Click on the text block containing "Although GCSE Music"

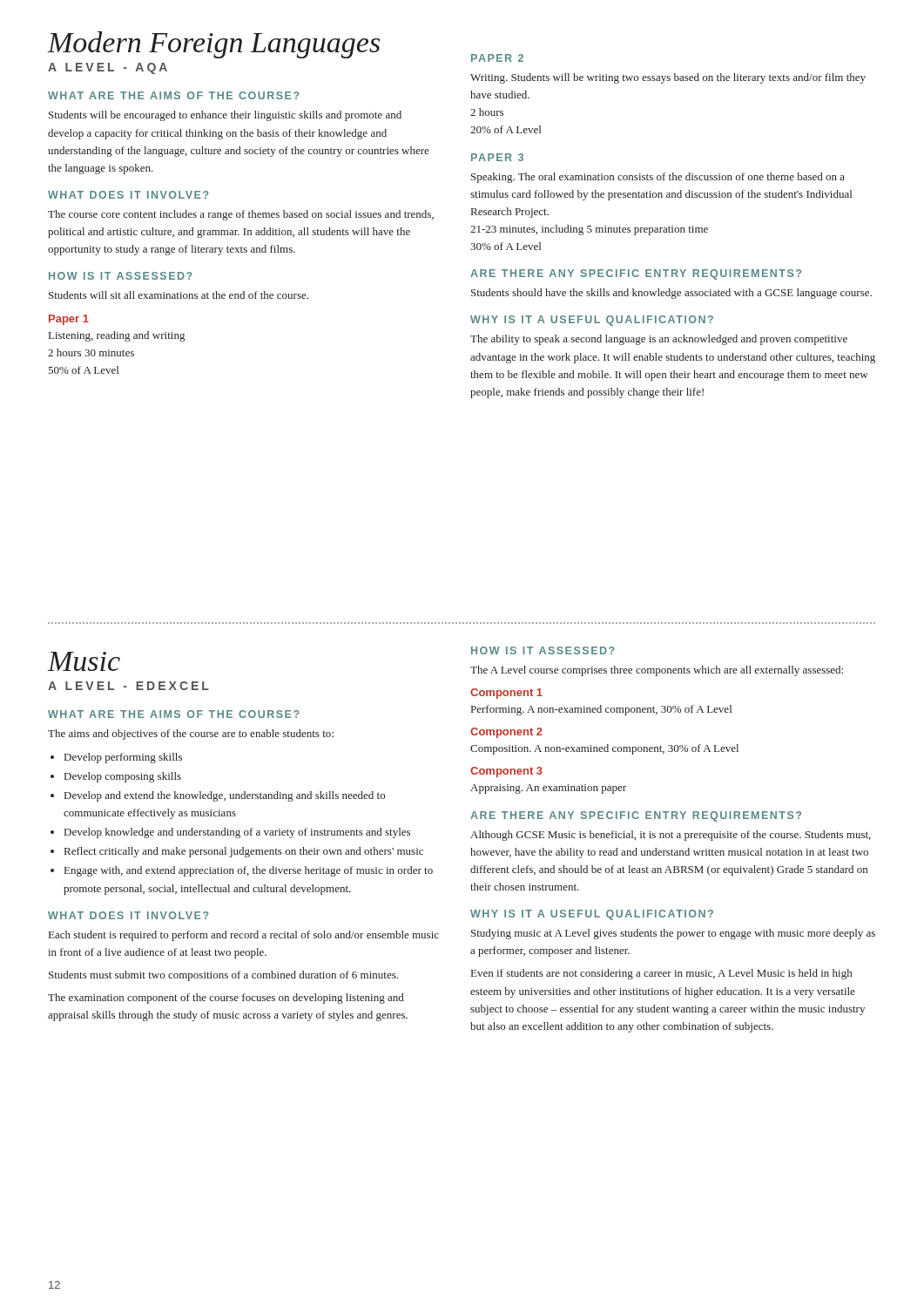(675, 861)
